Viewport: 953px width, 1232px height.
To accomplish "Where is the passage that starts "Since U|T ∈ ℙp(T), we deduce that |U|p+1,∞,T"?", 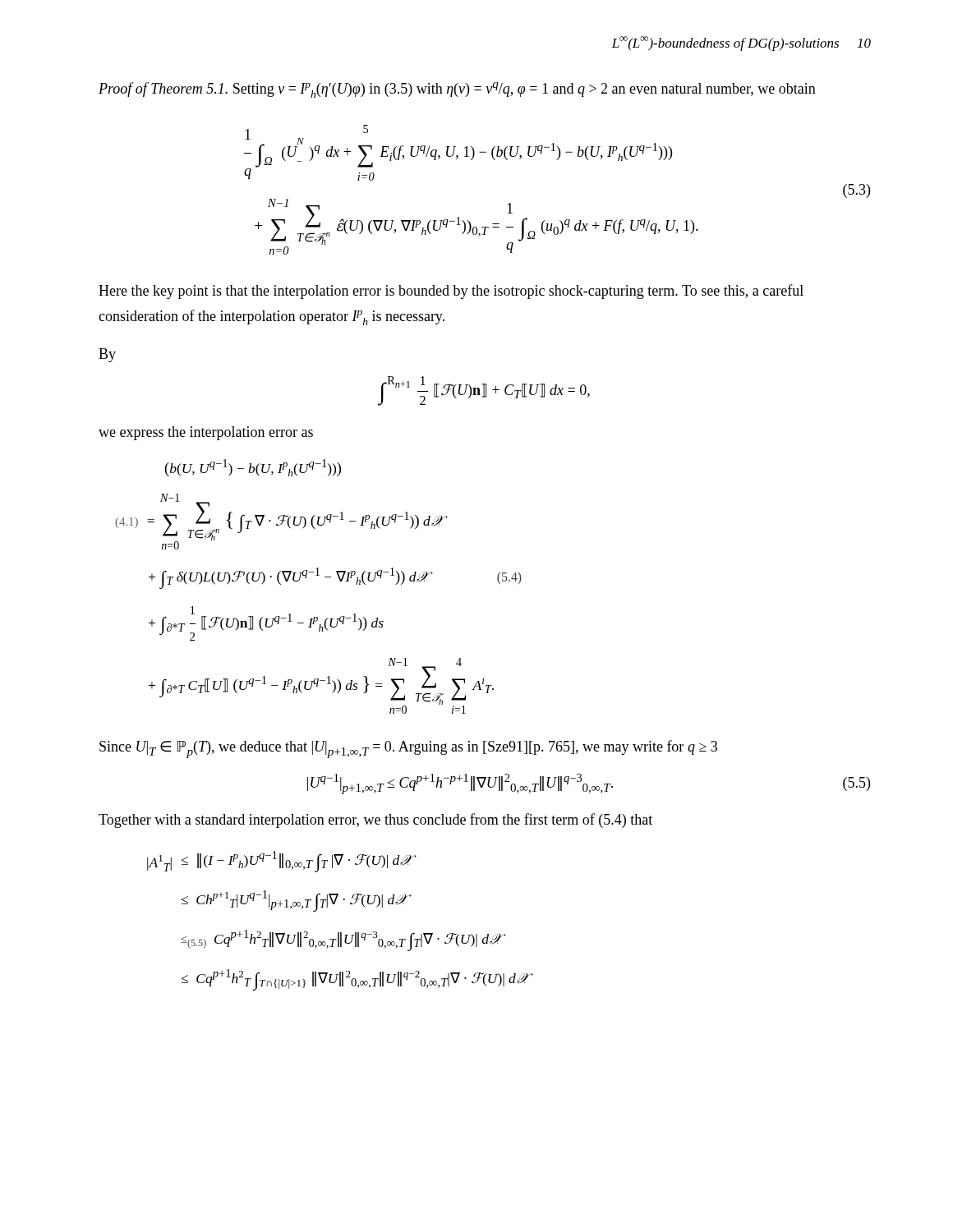I will coord(408,748).
